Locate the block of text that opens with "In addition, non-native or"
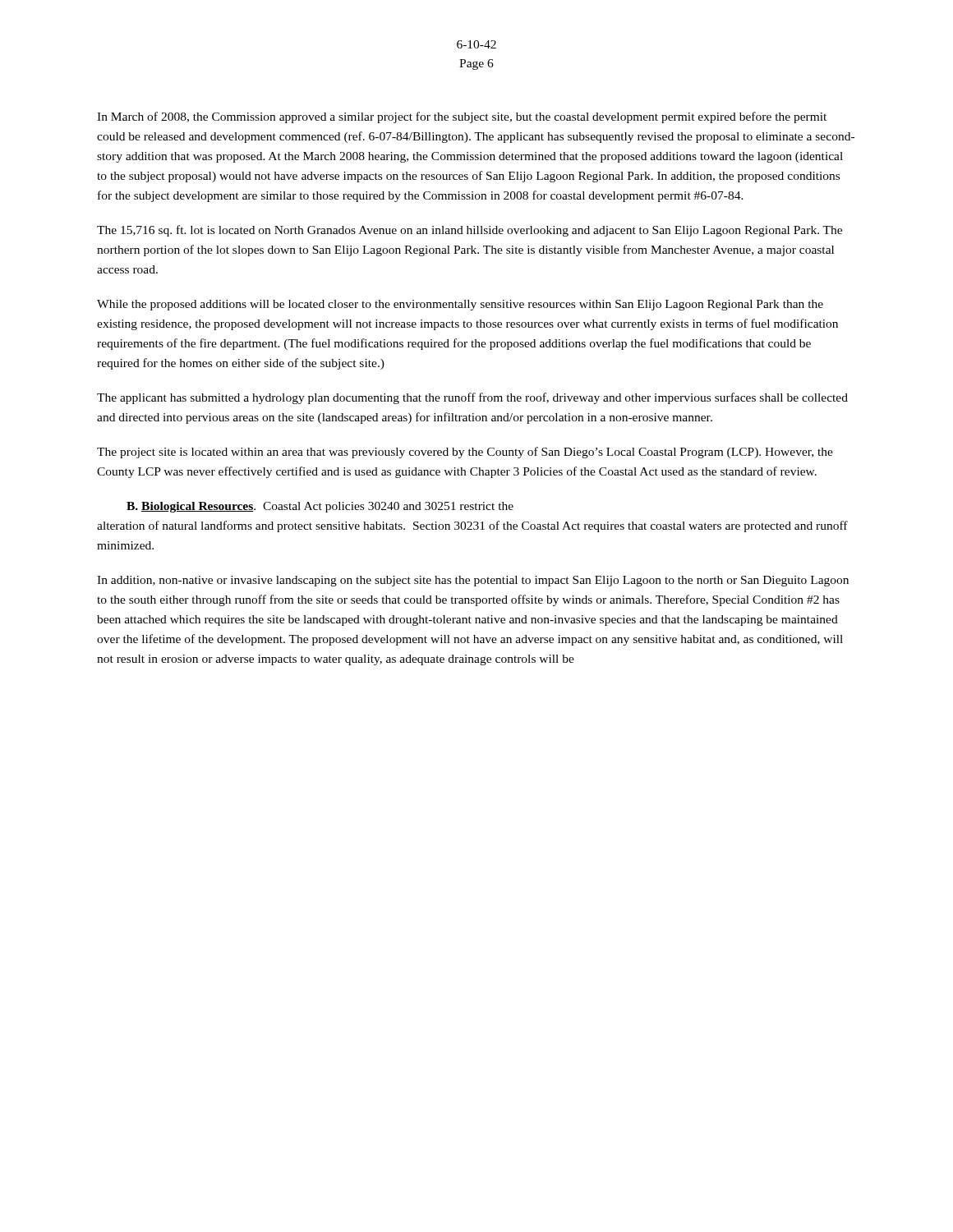This screenshot has height=1232, width=953. pos(473,619)
